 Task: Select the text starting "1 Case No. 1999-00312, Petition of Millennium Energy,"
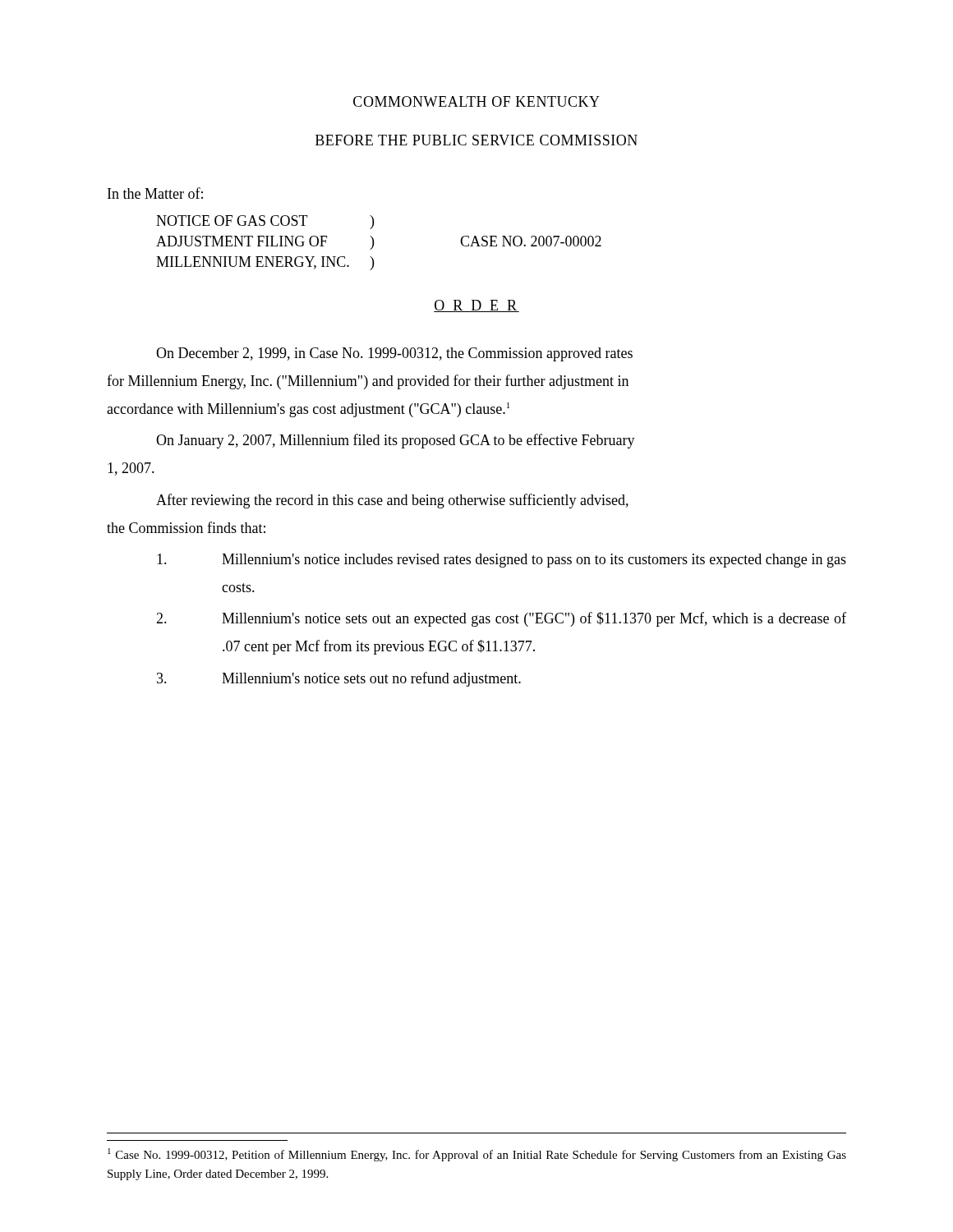point(476,1163)
